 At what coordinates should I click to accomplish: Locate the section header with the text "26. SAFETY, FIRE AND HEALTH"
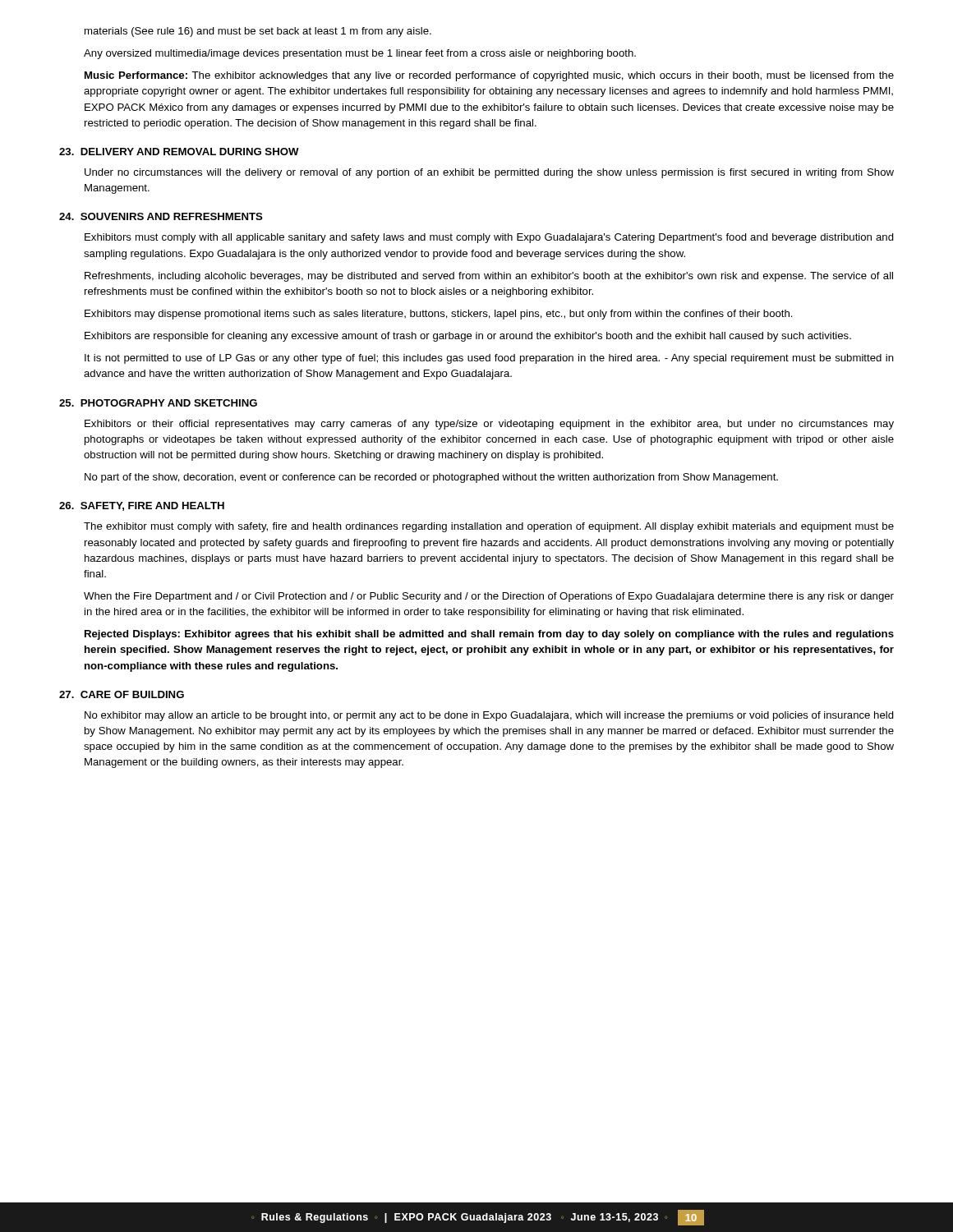[142, 506]
